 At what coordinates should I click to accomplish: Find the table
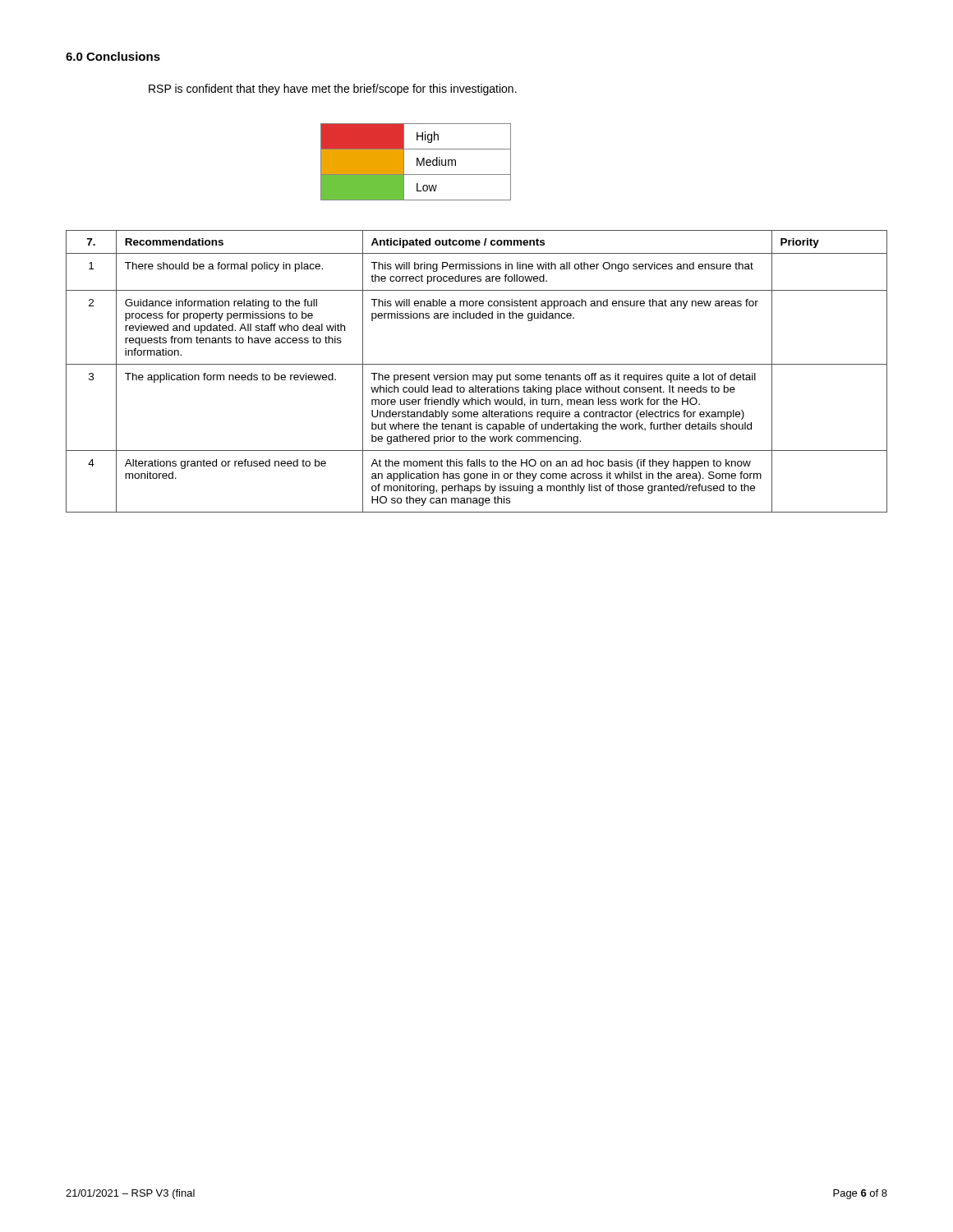pyautogui.click(x=476, y=371)
